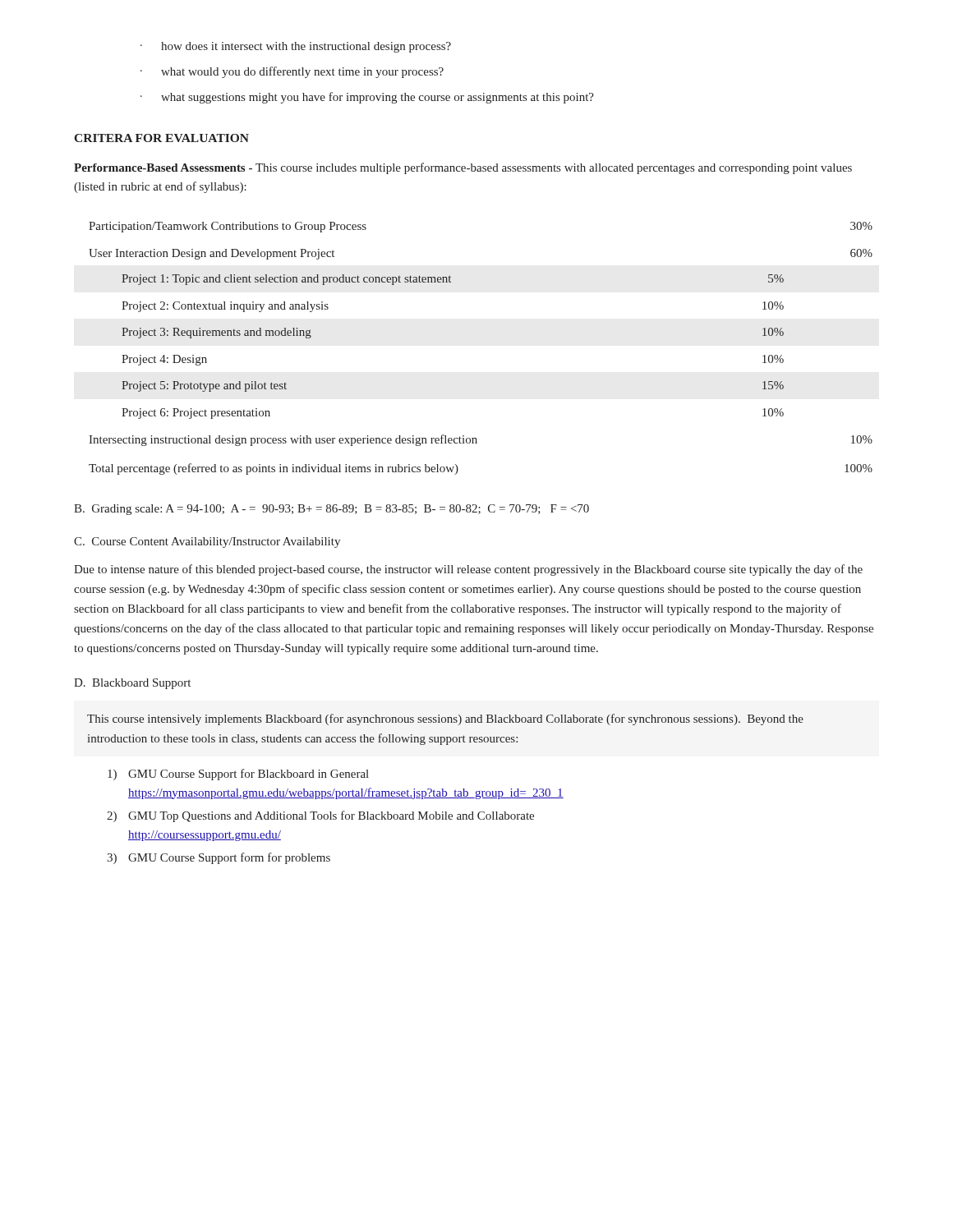Locate the text "D. Blackboard Support"
The height and width of the screenshot is (1232, 953).
(x=132, y=683)
